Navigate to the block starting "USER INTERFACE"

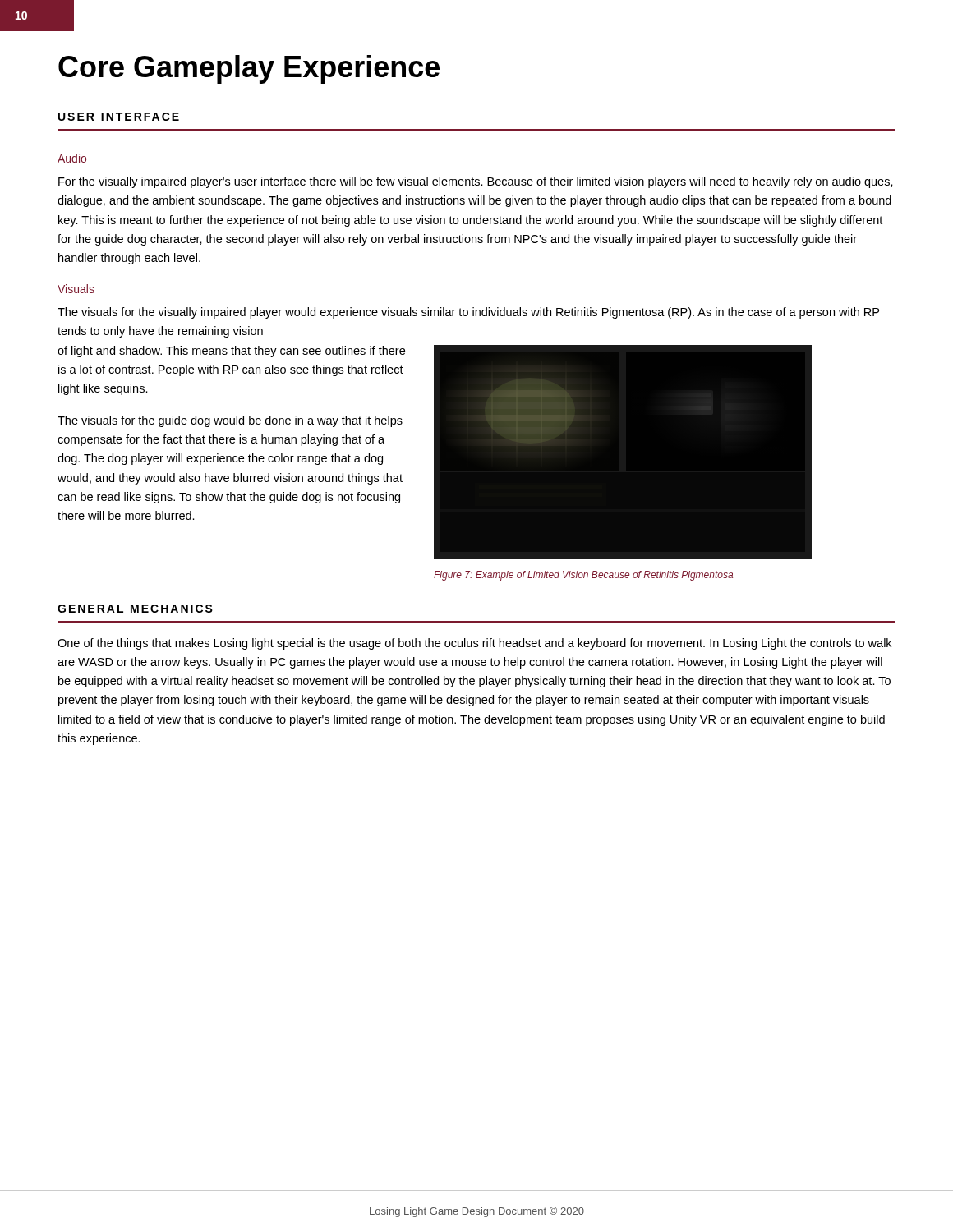pos(119,117)
